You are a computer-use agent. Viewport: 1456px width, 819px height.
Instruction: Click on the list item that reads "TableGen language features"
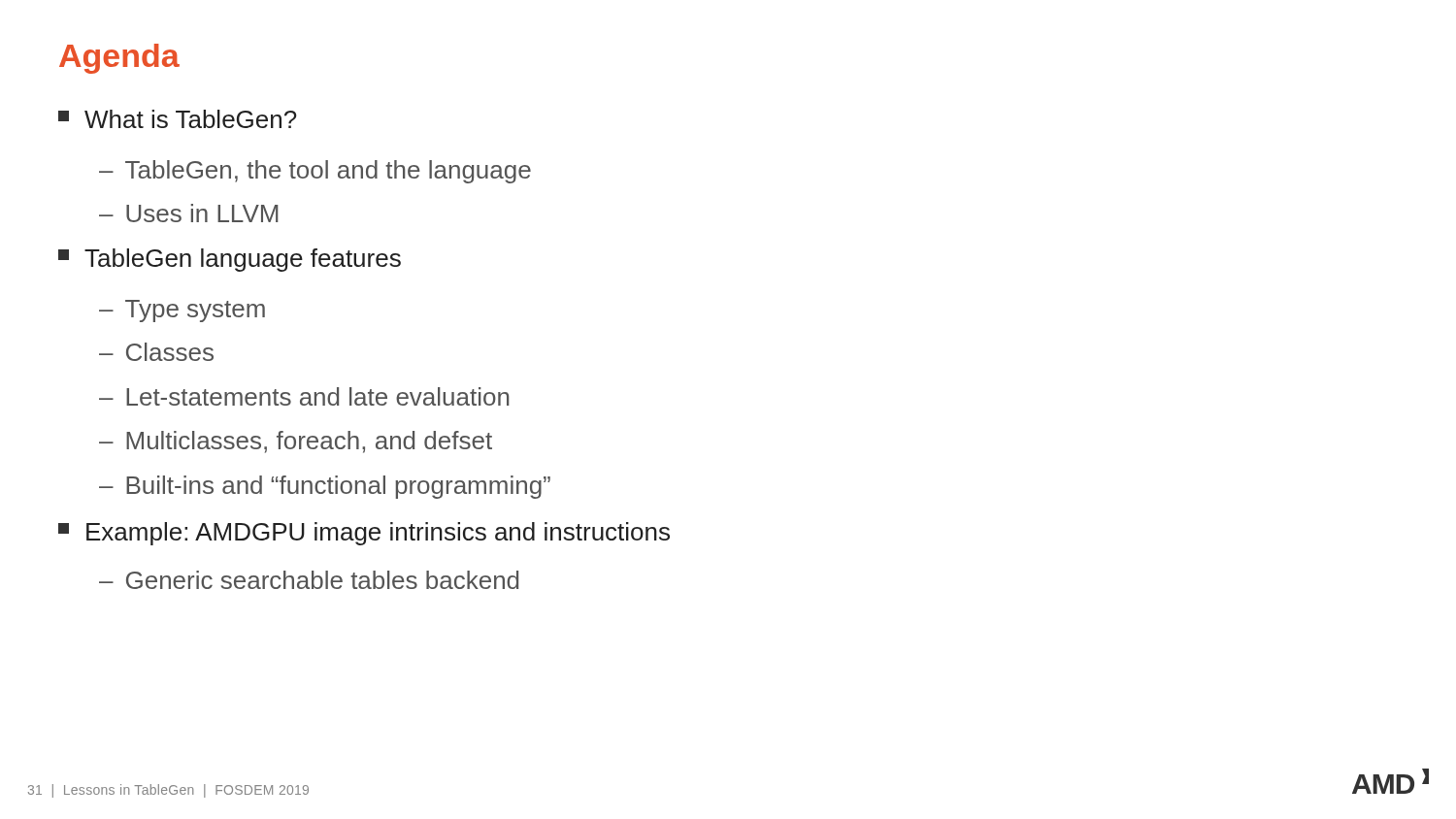pyautogui.click(x=230, y=258)
